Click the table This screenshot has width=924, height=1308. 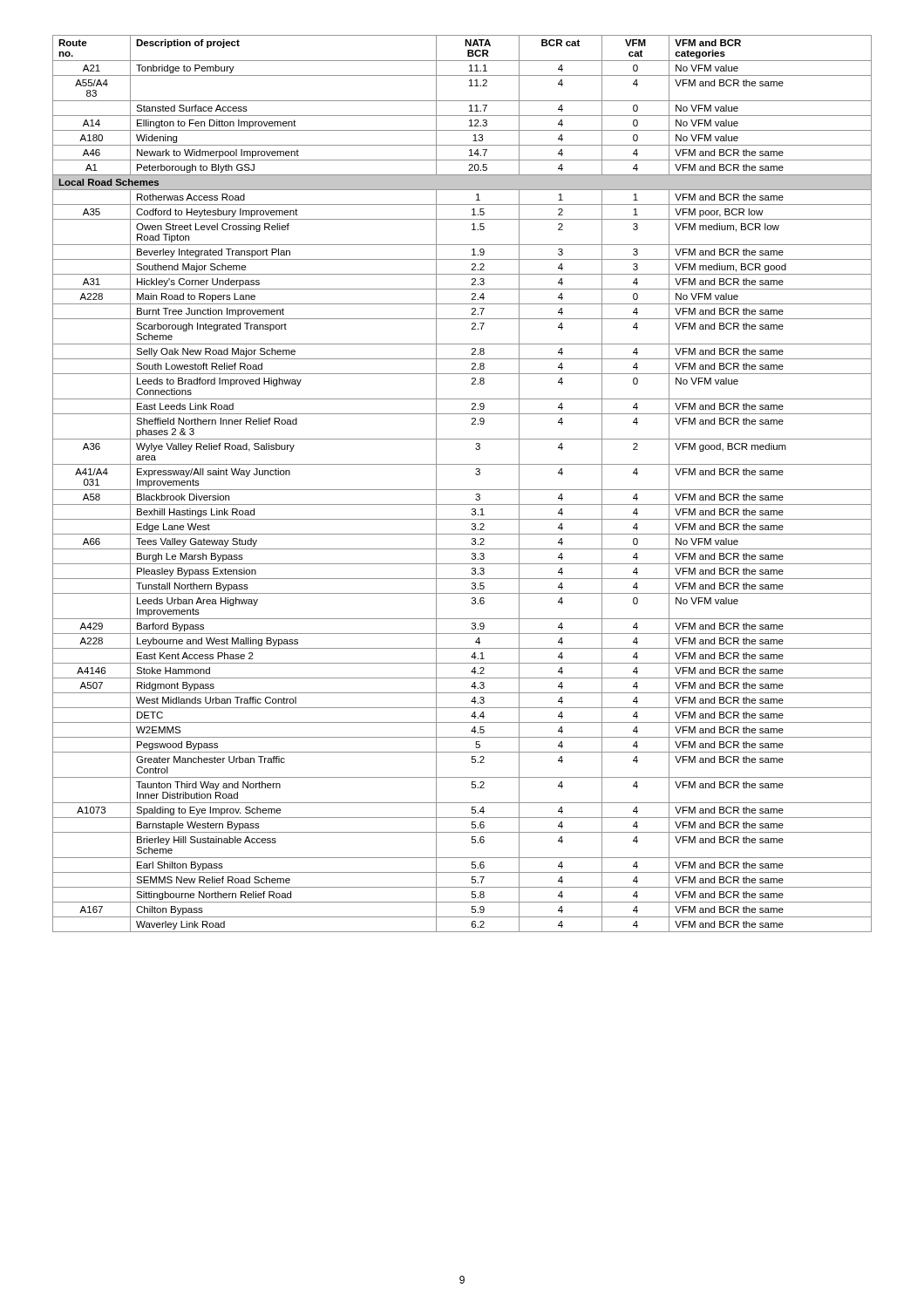click(462, 484)
